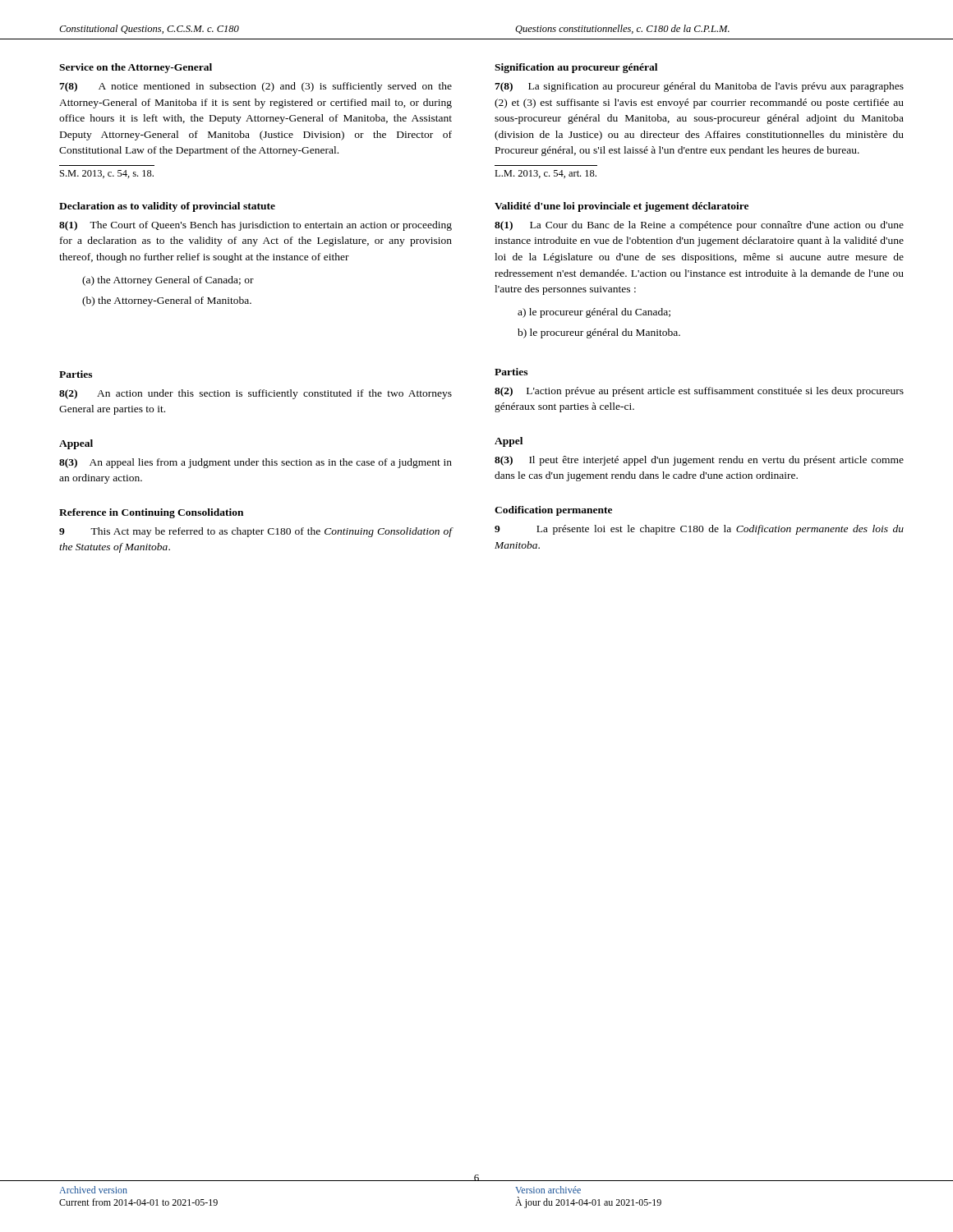
Task: Point to the block beginning "L.M. 2013, c."
Action: [x=546, y=173]
